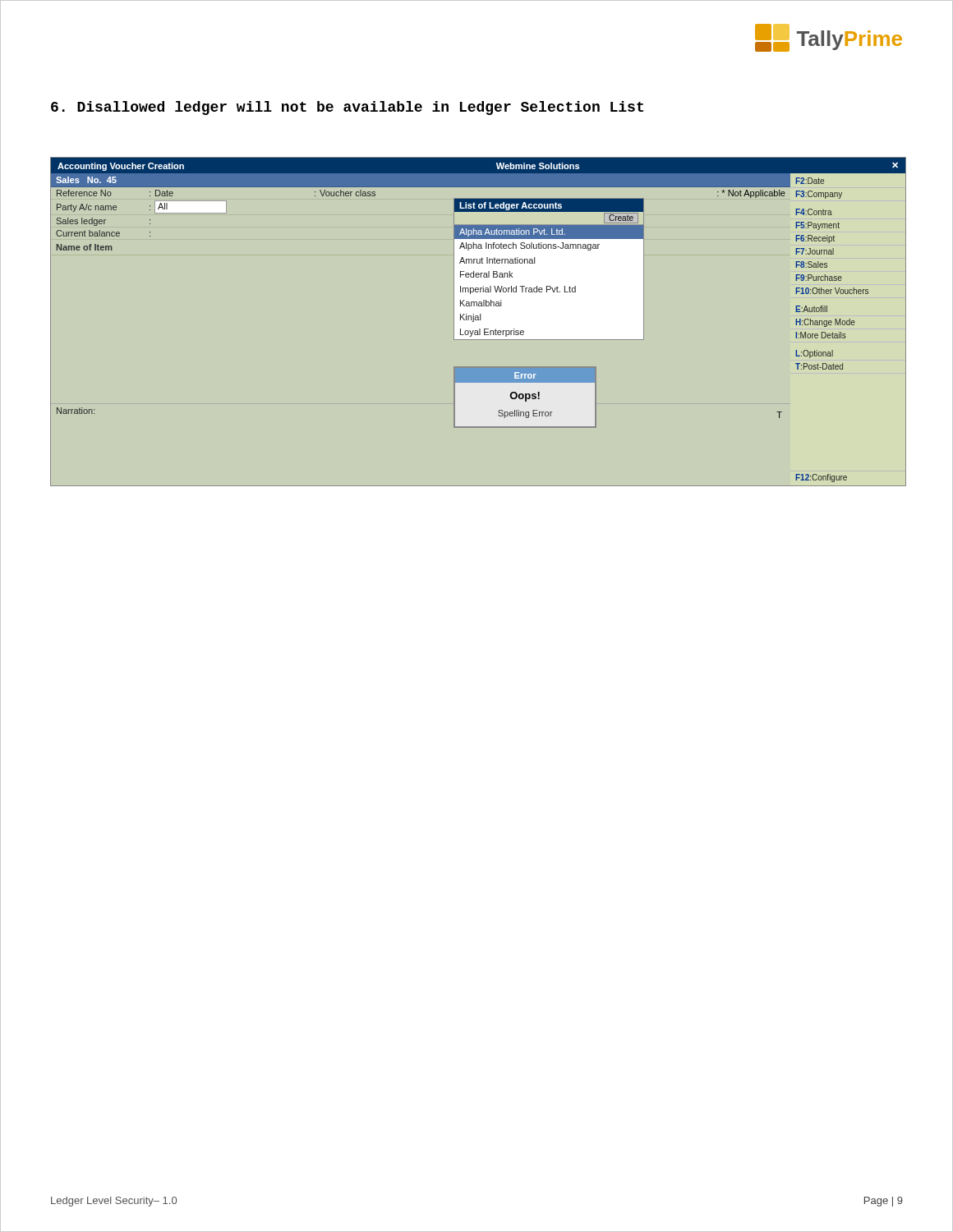The image size is (953, 1232).
Task: Click on the screenshot
Action: [478, 322]
